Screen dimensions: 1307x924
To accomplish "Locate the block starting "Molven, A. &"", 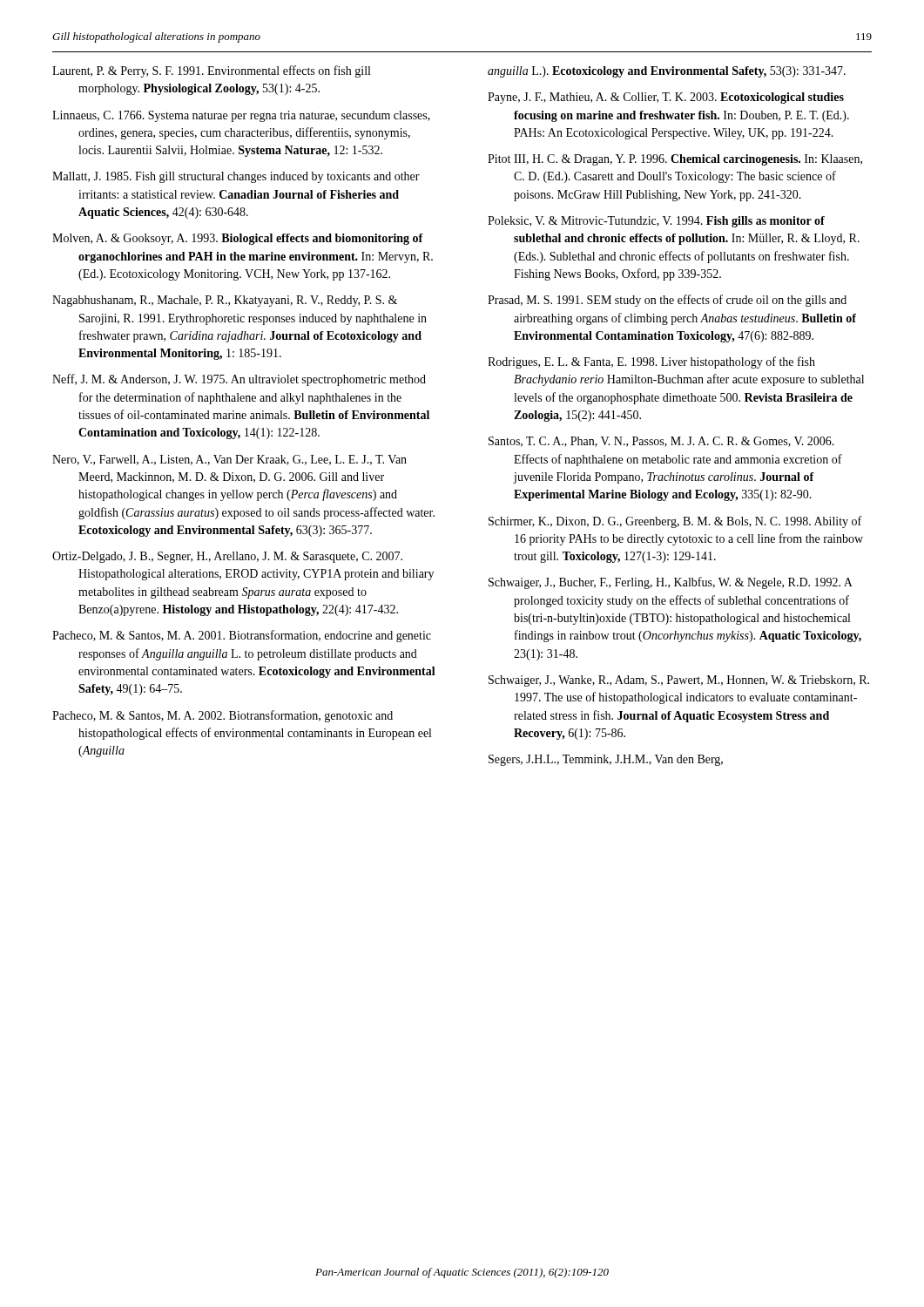I will point(243,256).
